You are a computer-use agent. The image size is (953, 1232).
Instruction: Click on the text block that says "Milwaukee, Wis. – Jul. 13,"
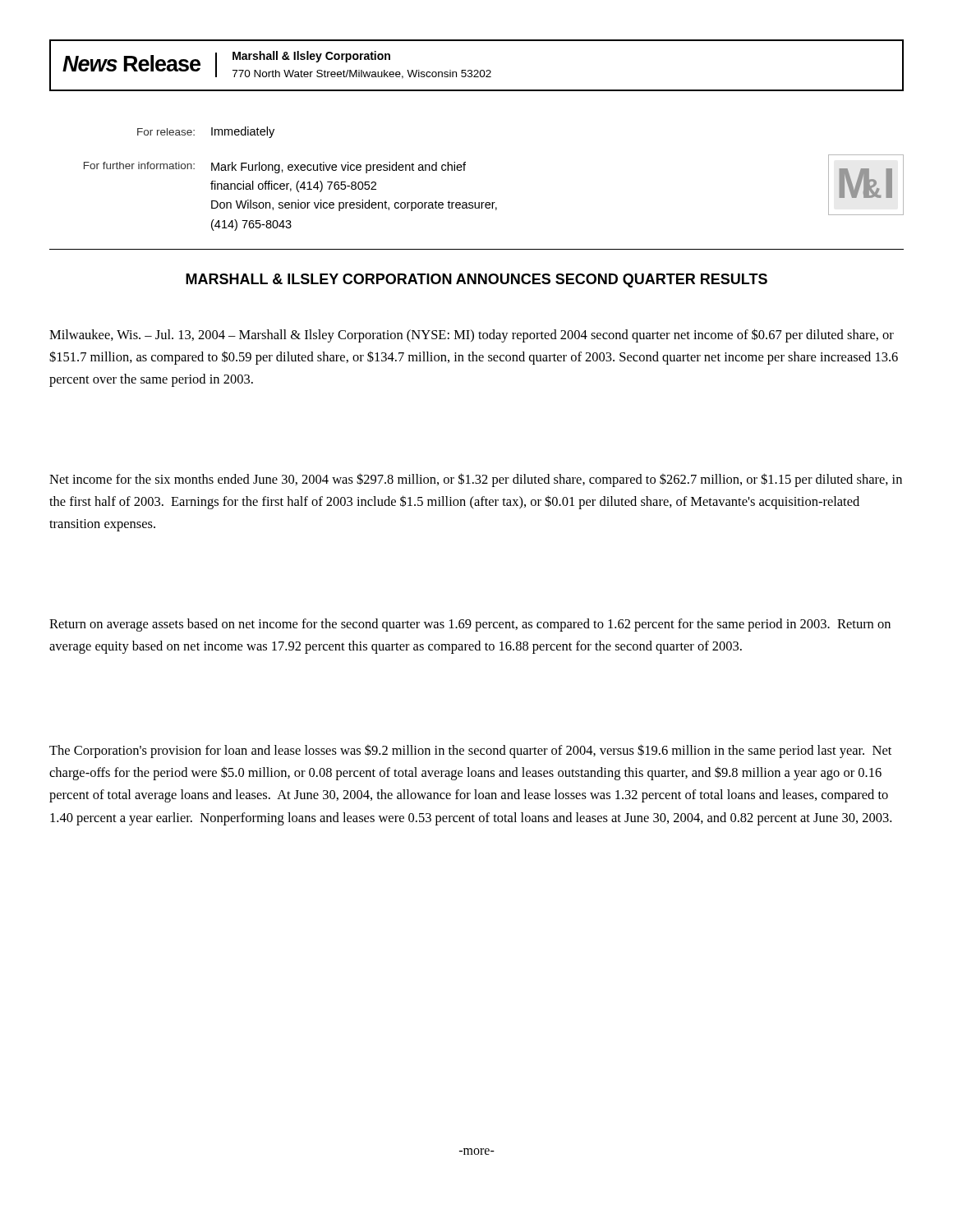click(x=474, y=357)
